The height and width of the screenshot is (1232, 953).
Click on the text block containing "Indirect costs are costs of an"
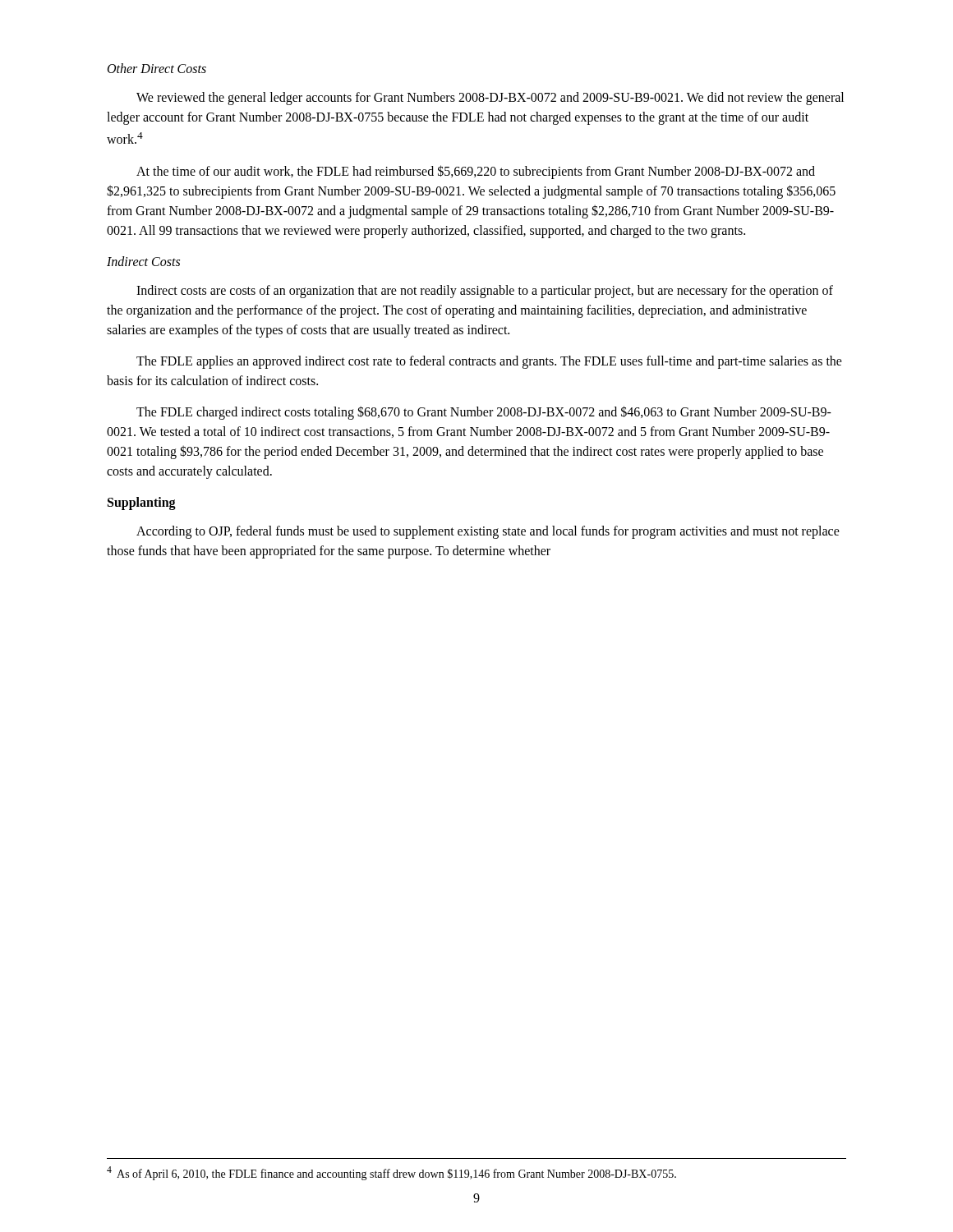pos(470,310)
